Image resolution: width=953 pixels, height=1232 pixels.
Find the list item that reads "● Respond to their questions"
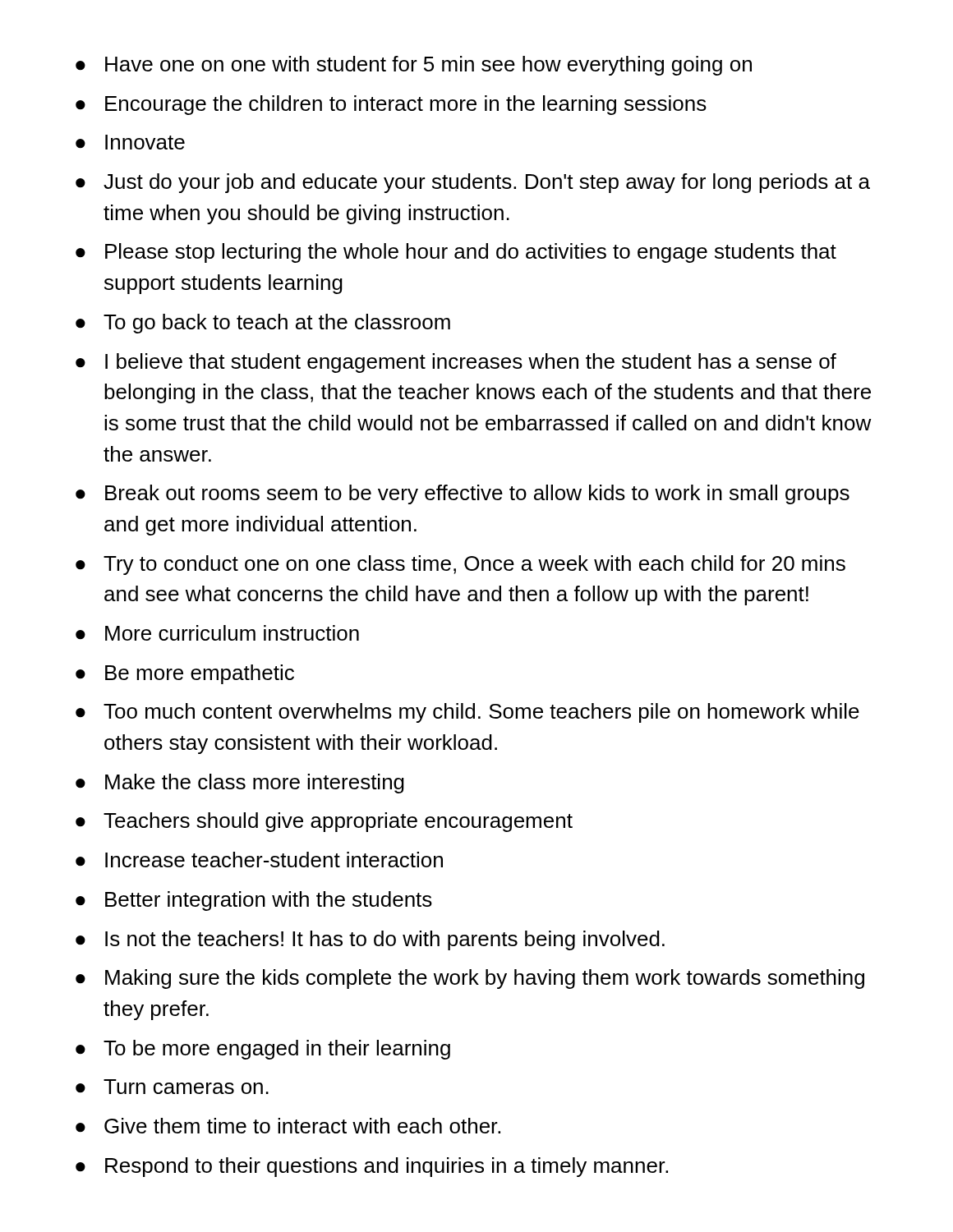click(x=476, y=1166)
